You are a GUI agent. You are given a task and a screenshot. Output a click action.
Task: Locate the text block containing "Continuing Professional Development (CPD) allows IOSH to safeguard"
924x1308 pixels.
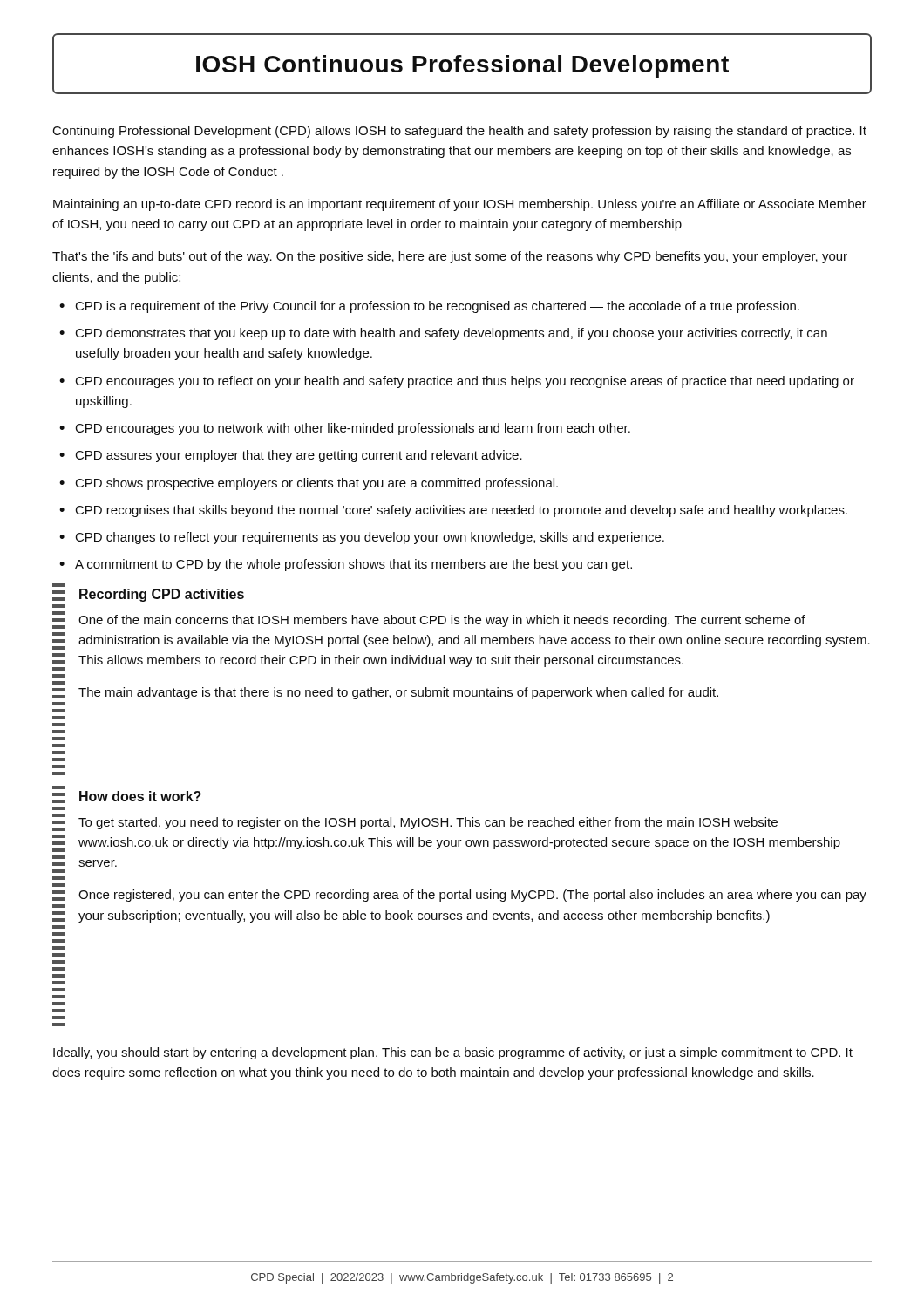click(459, 151)
